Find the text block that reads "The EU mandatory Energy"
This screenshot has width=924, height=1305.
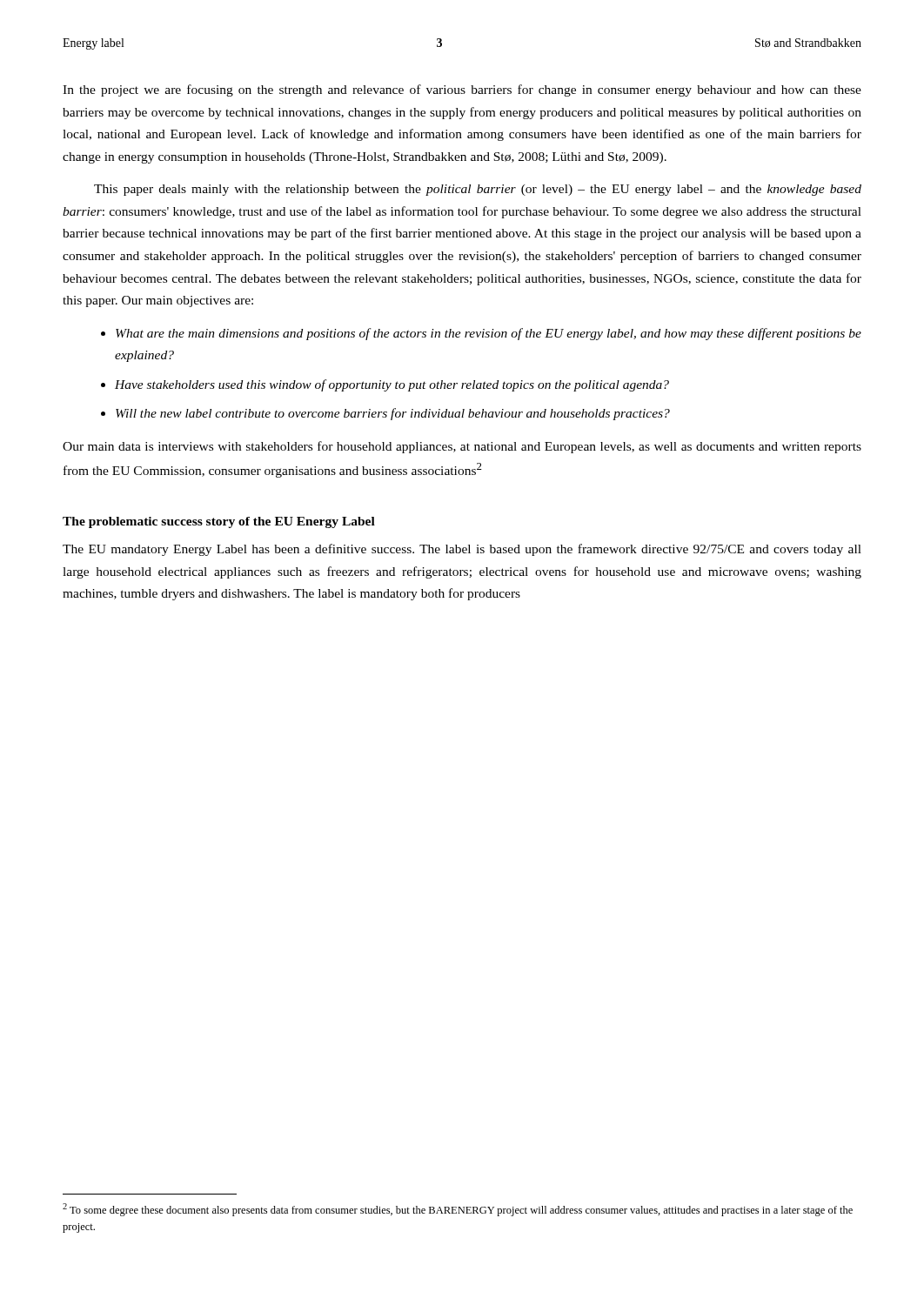pyautogui.click(x=462, y=571)
